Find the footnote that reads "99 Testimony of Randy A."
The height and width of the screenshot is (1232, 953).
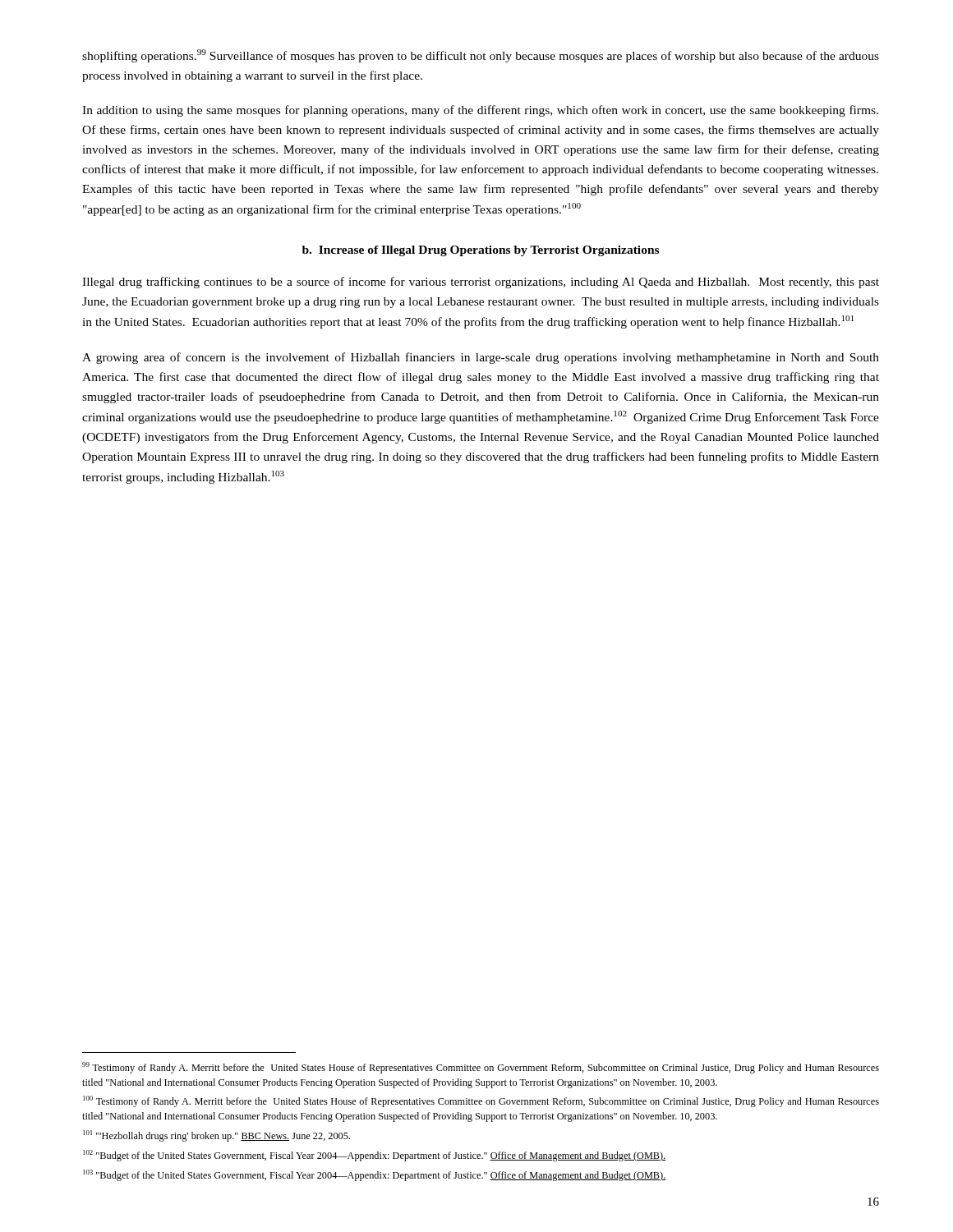coord(481,1074)
